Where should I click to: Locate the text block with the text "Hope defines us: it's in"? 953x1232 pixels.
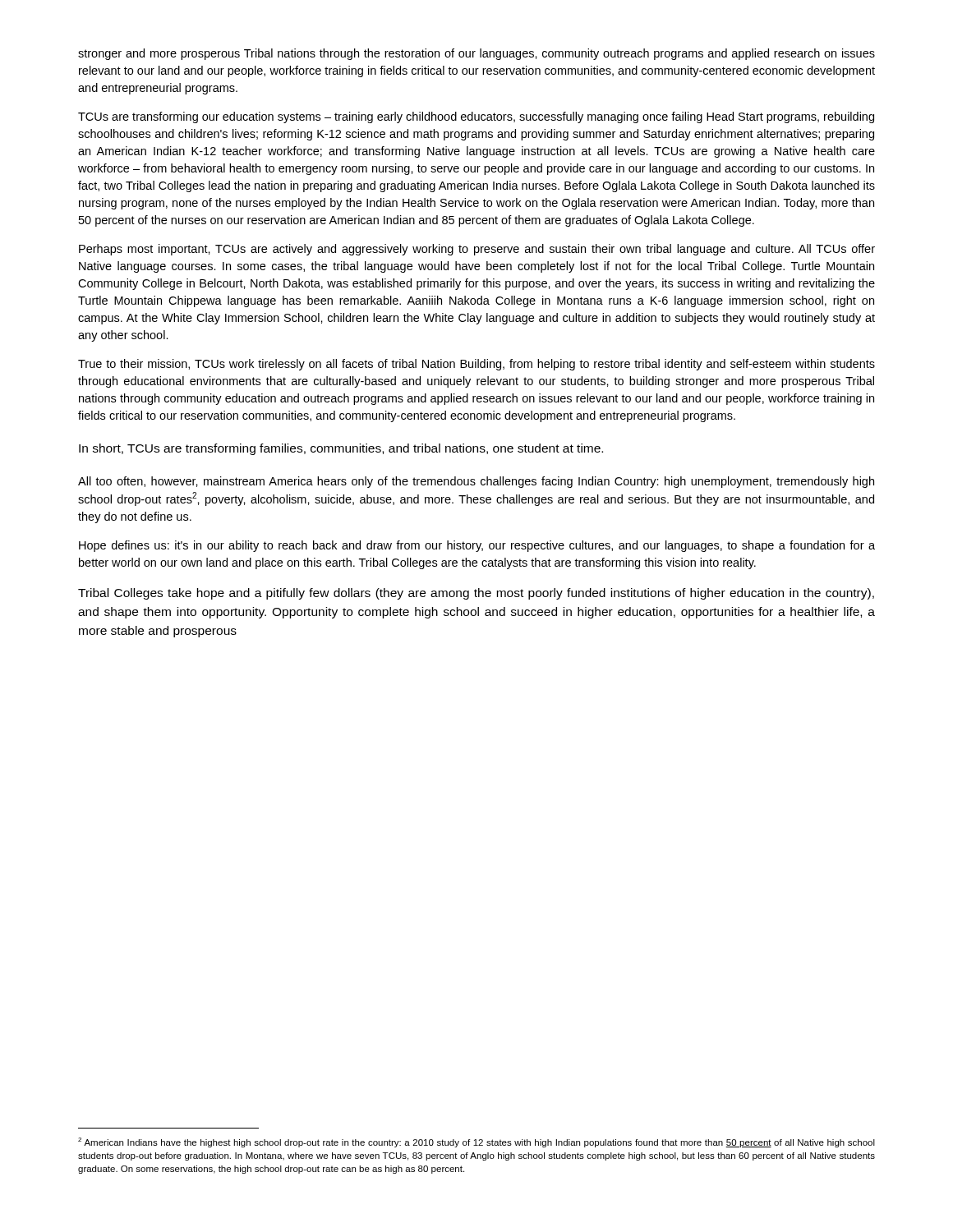pos(476,554)
